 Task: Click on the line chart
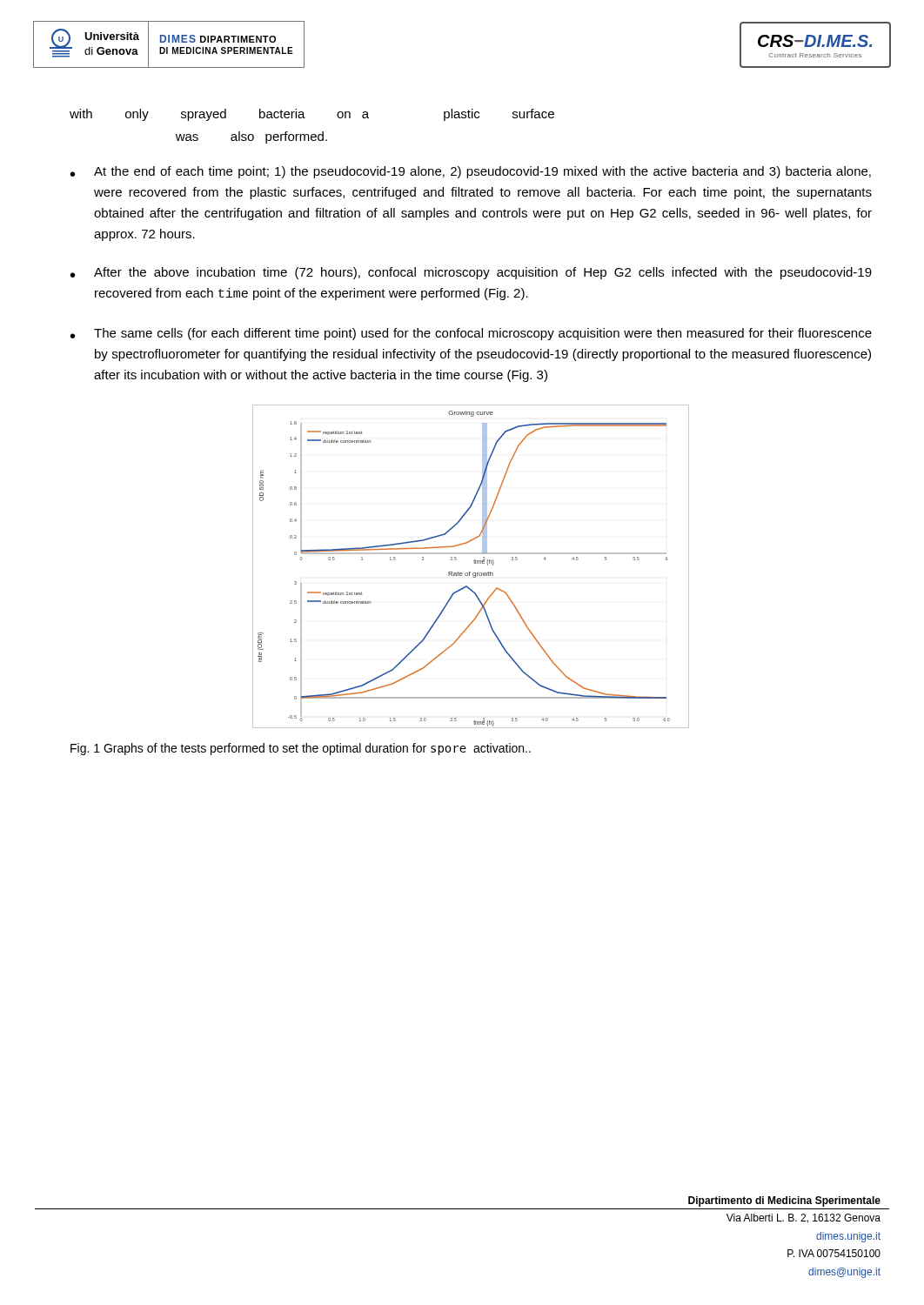tap(471, 568)
